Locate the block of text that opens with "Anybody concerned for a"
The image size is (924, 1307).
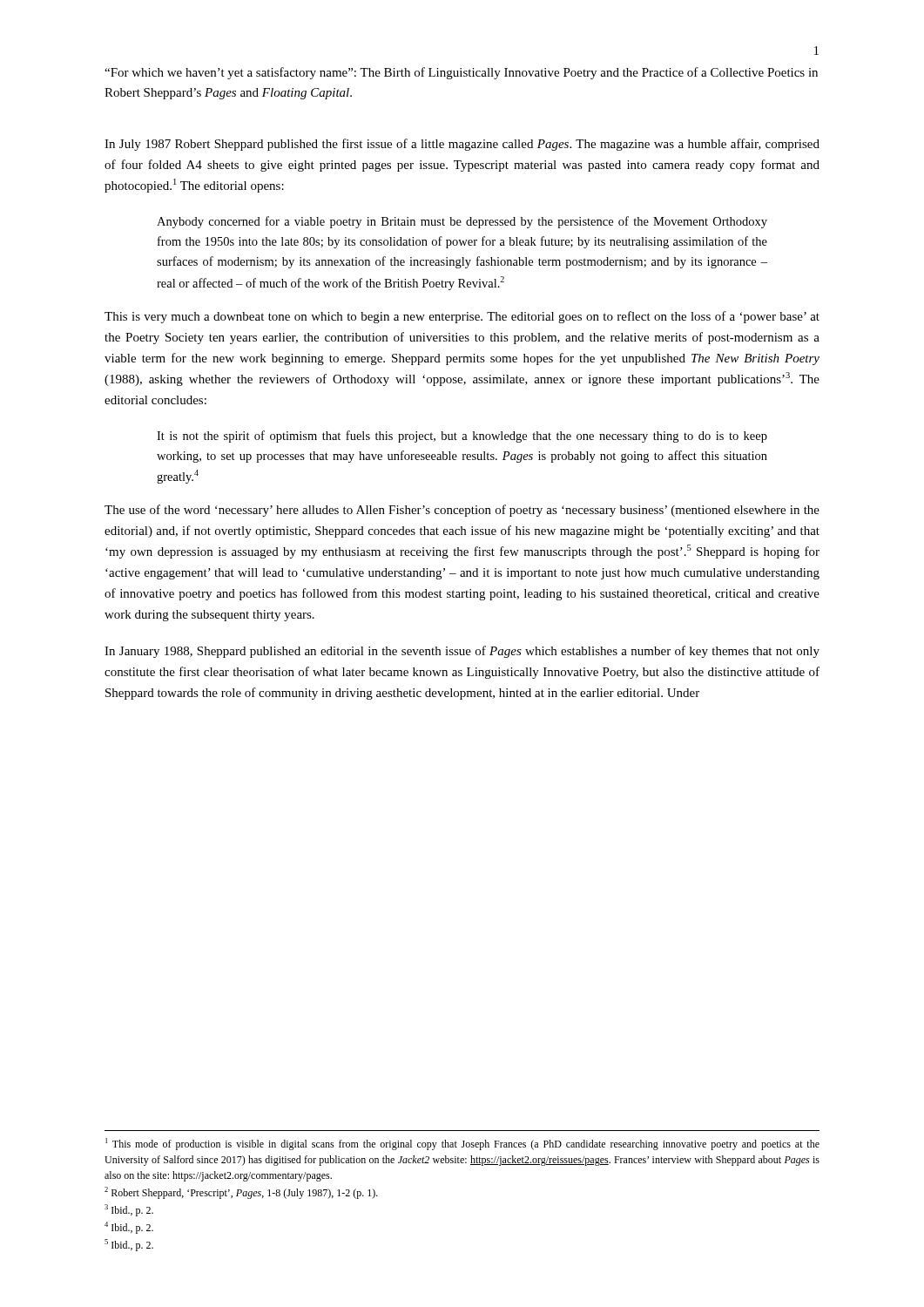462,252
